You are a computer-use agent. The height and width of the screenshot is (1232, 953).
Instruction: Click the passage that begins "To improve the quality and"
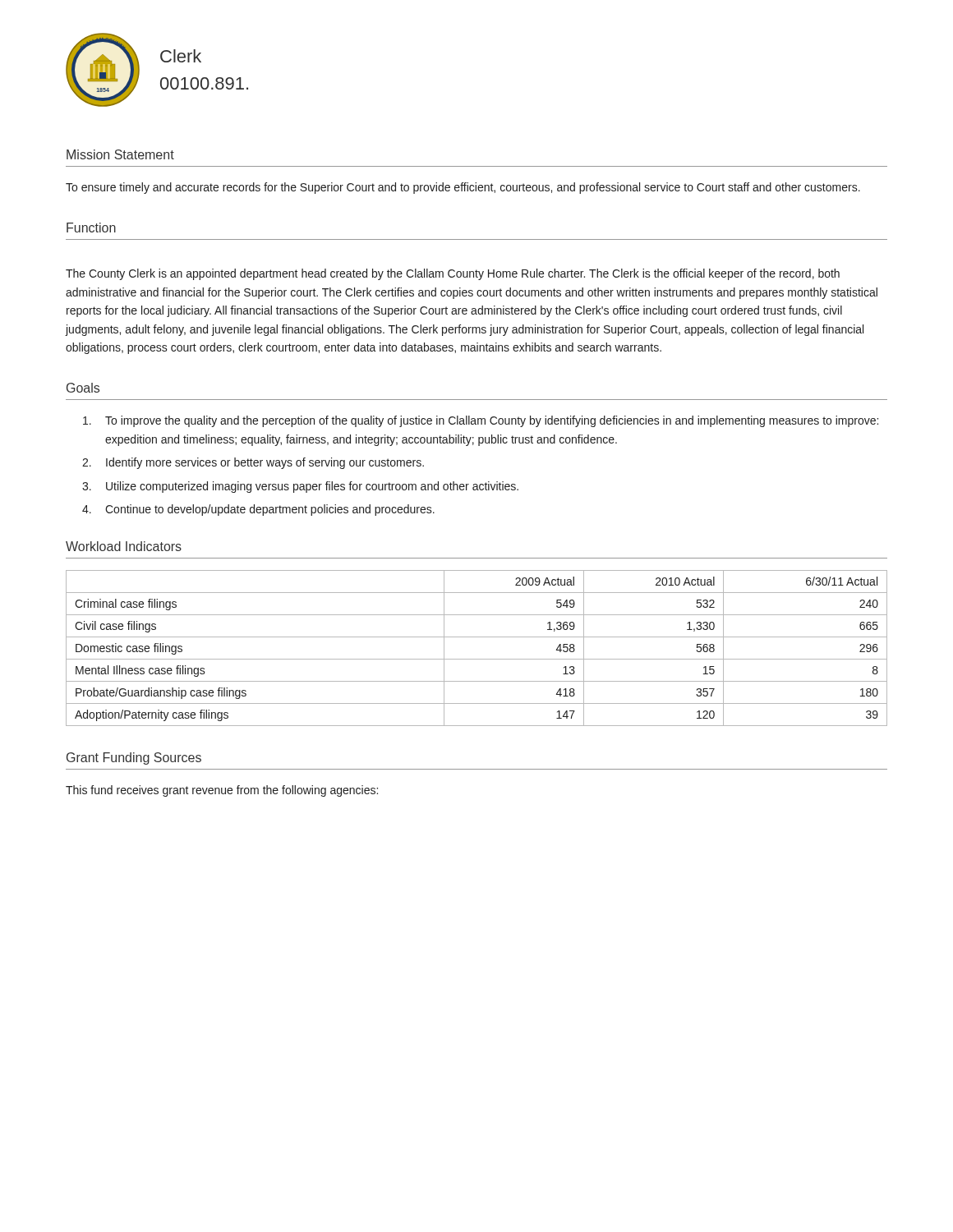(485, 430)
